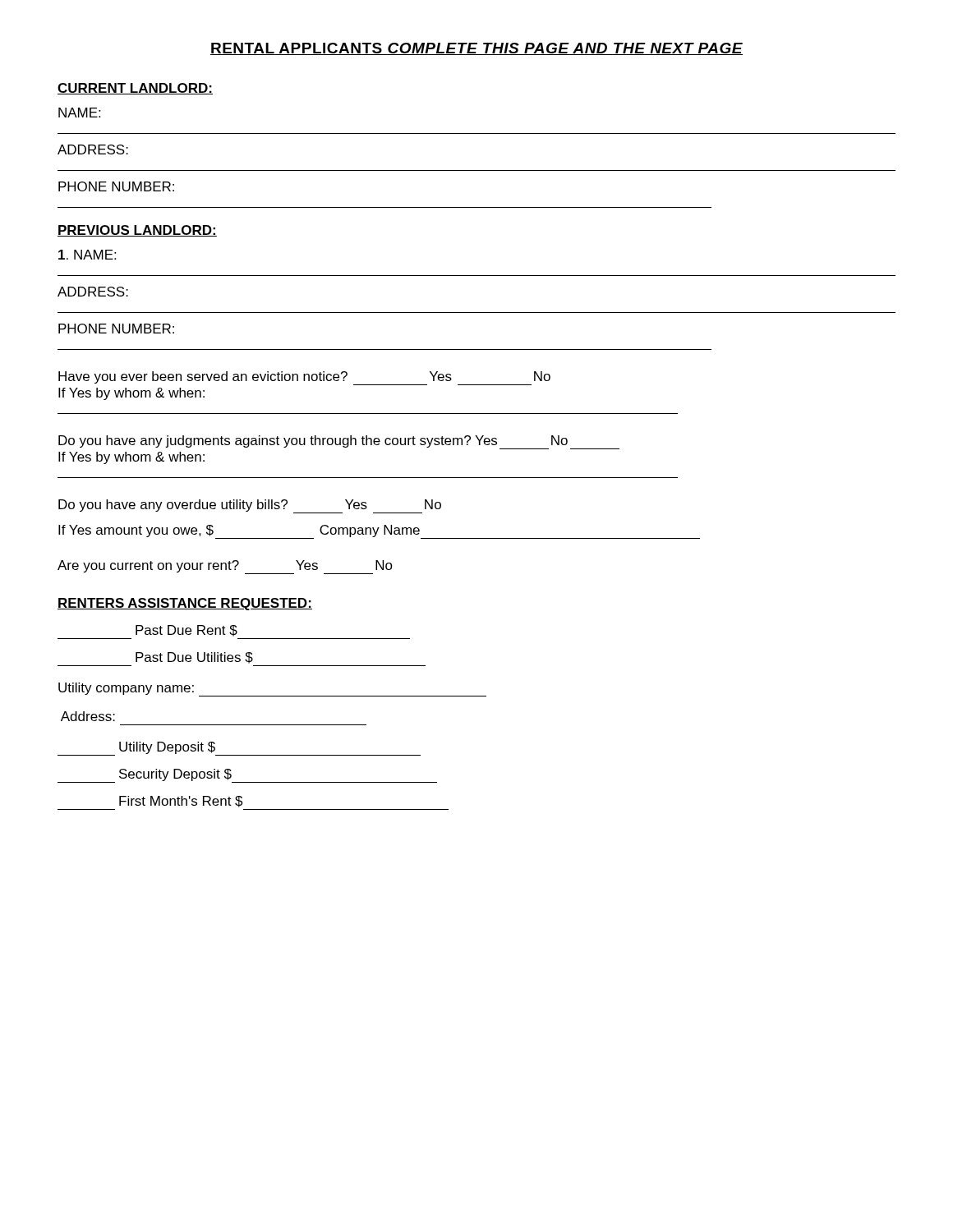Screen dimensions: 1232x953
Task: Navigate to the region starting "Have you ever been"
Action: (x=368, y=391)
